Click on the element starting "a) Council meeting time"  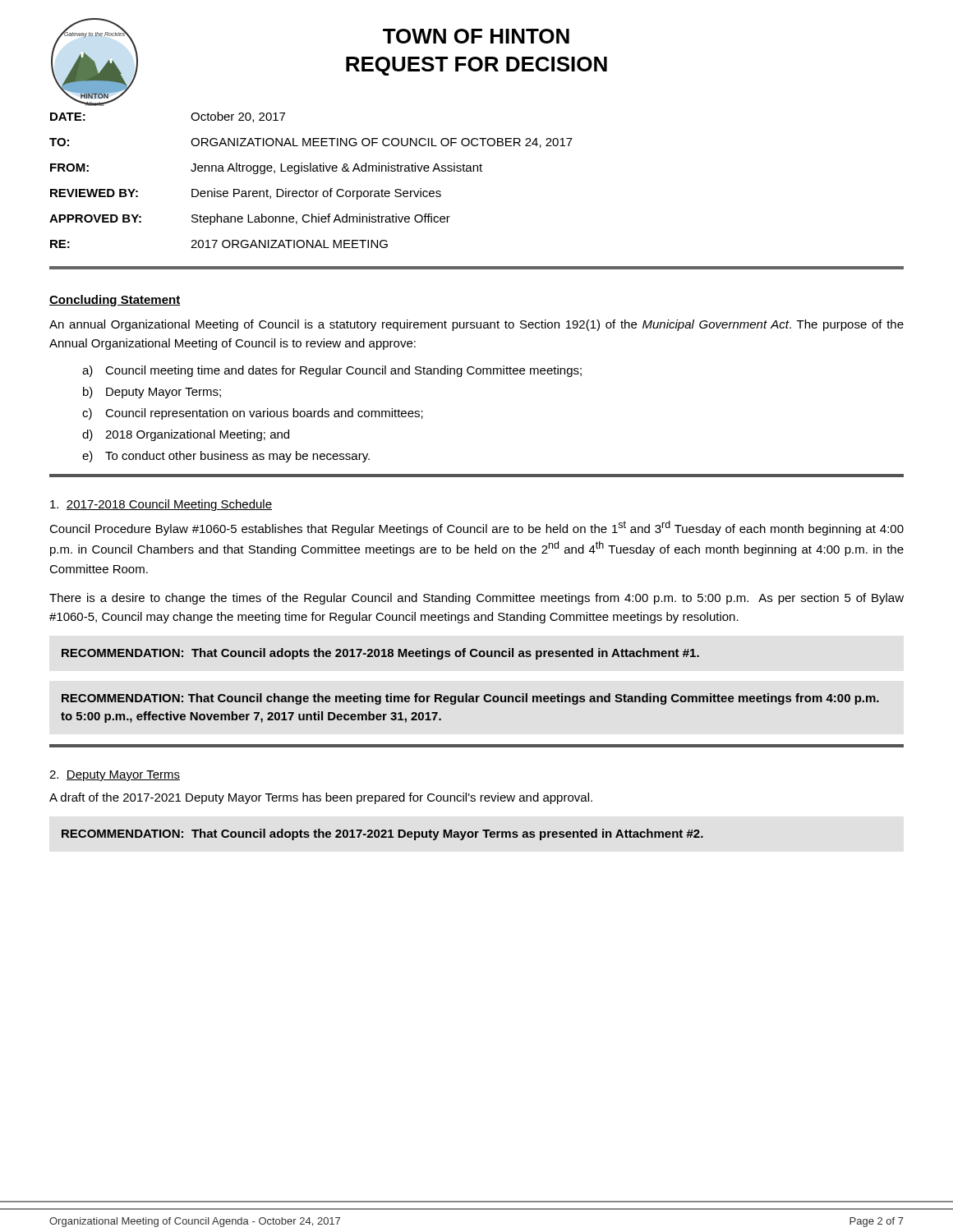pos(493,370)
